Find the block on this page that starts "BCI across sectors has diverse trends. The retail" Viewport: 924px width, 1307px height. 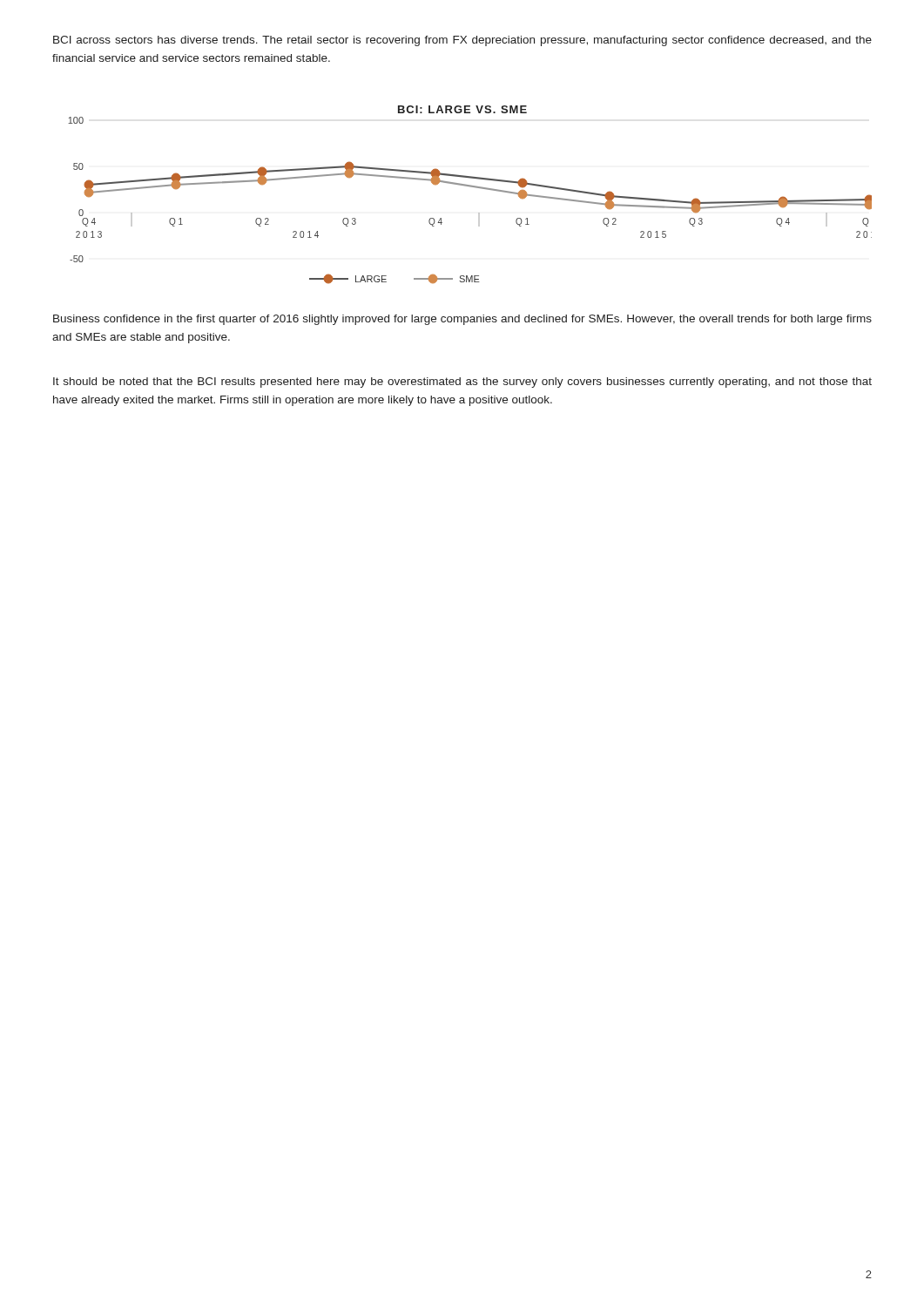[x=462, y=49]
